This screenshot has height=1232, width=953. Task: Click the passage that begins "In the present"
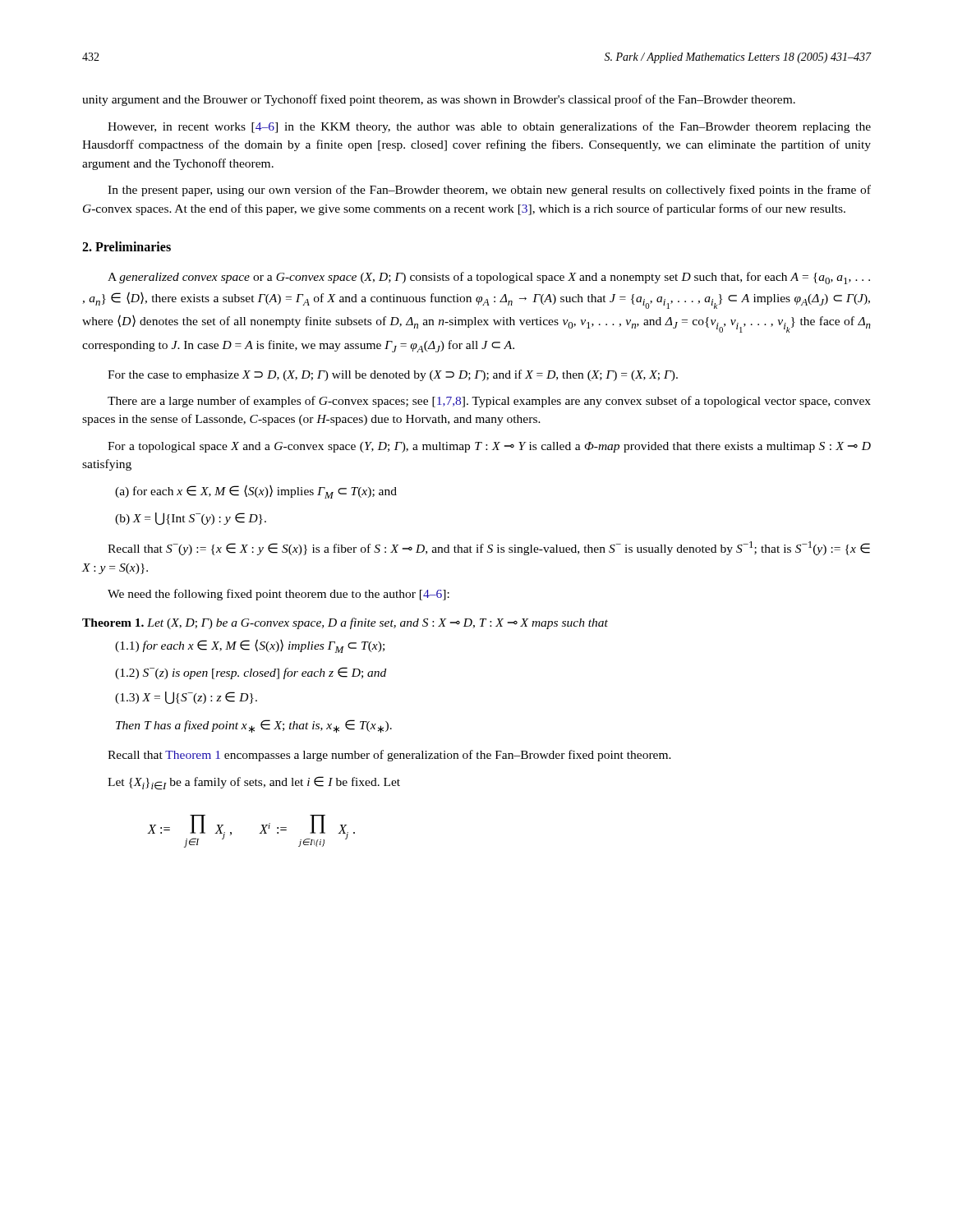coord(476,199)
